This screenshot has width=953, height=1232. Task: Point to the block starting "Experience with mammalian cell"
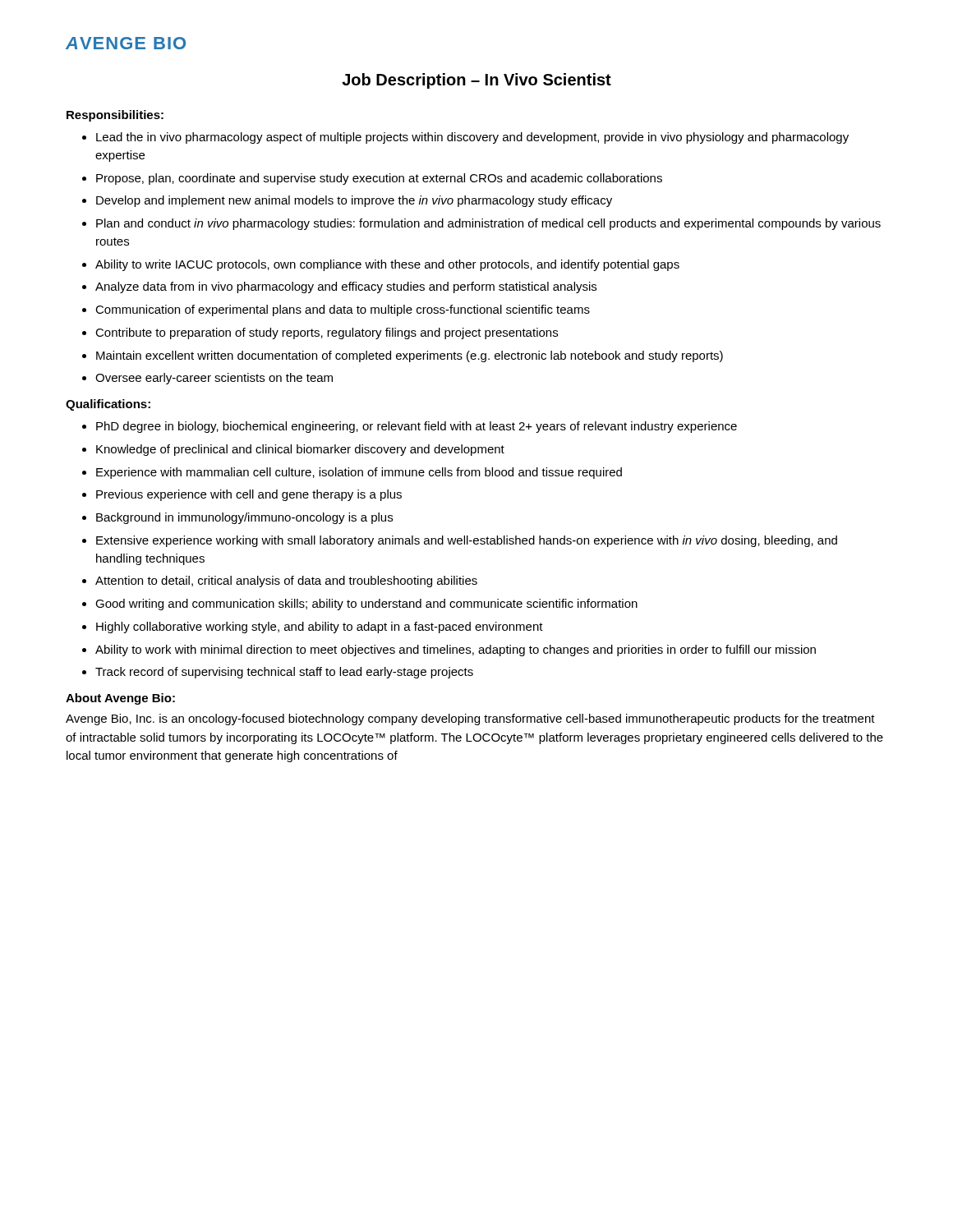click(359, 471)
